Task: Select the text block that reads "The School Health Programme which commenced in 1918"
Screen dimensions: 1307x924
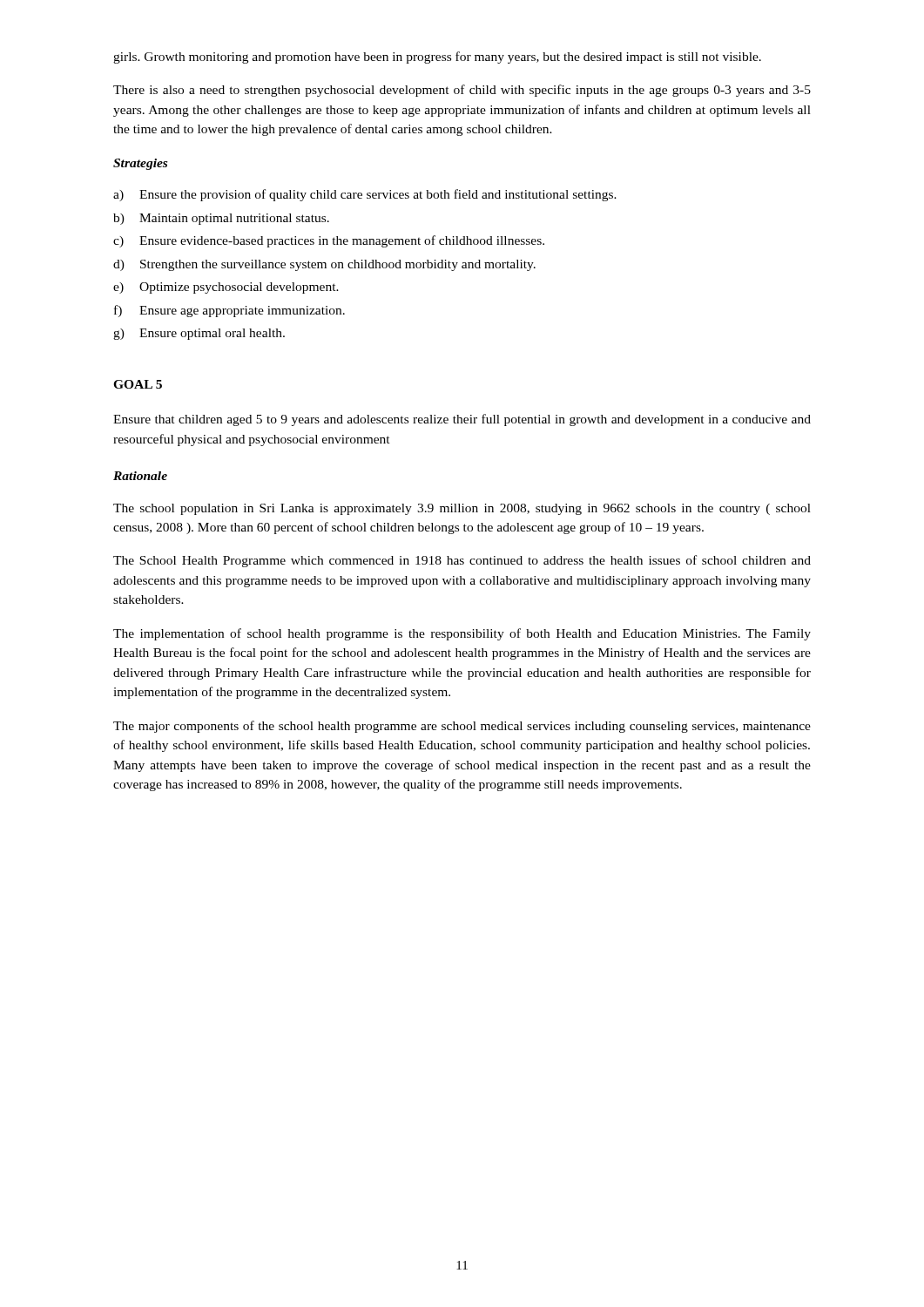Action: (462, 580)
